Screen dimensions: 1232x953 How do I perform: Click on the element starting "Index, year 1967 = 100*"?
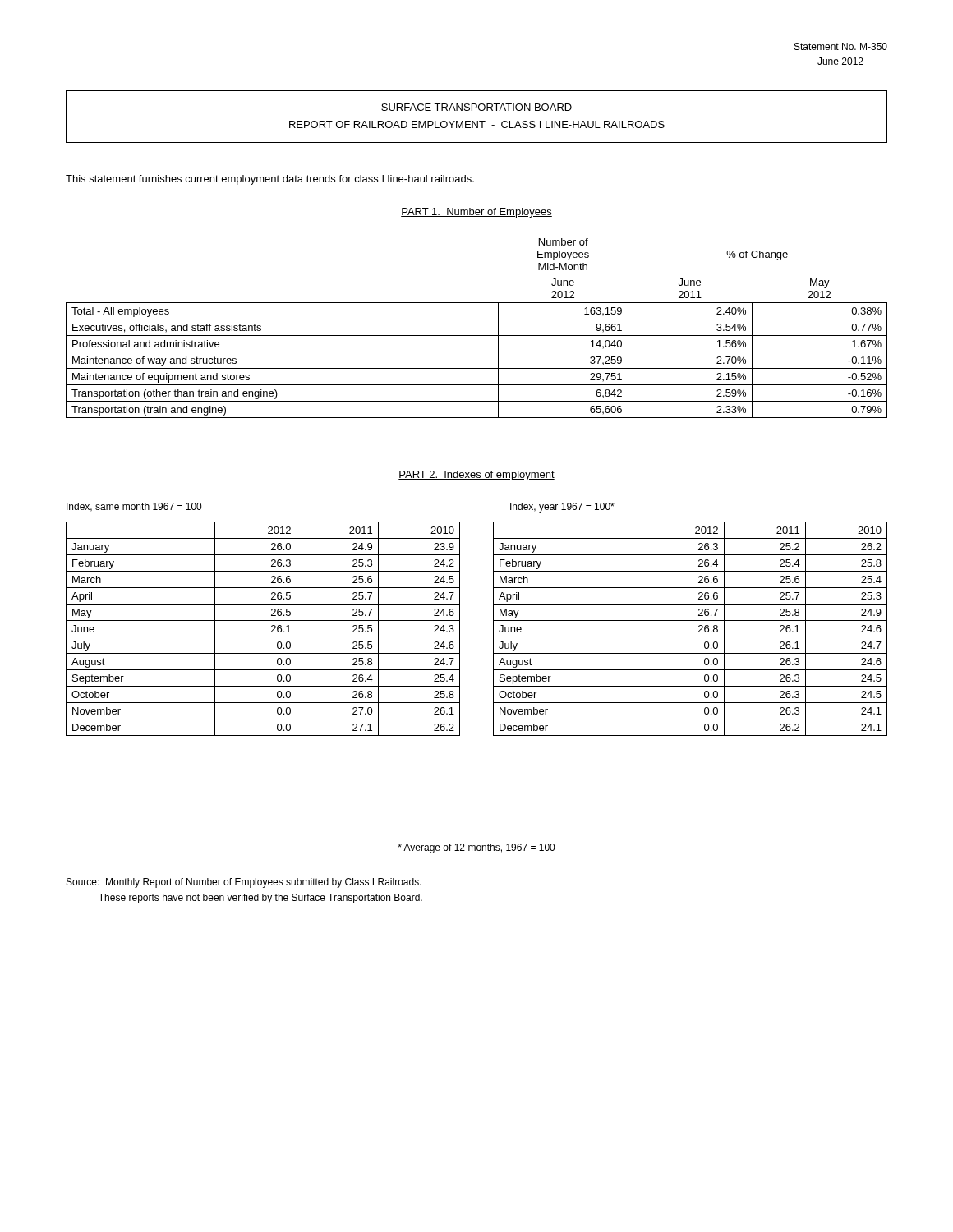coord(562,507)
